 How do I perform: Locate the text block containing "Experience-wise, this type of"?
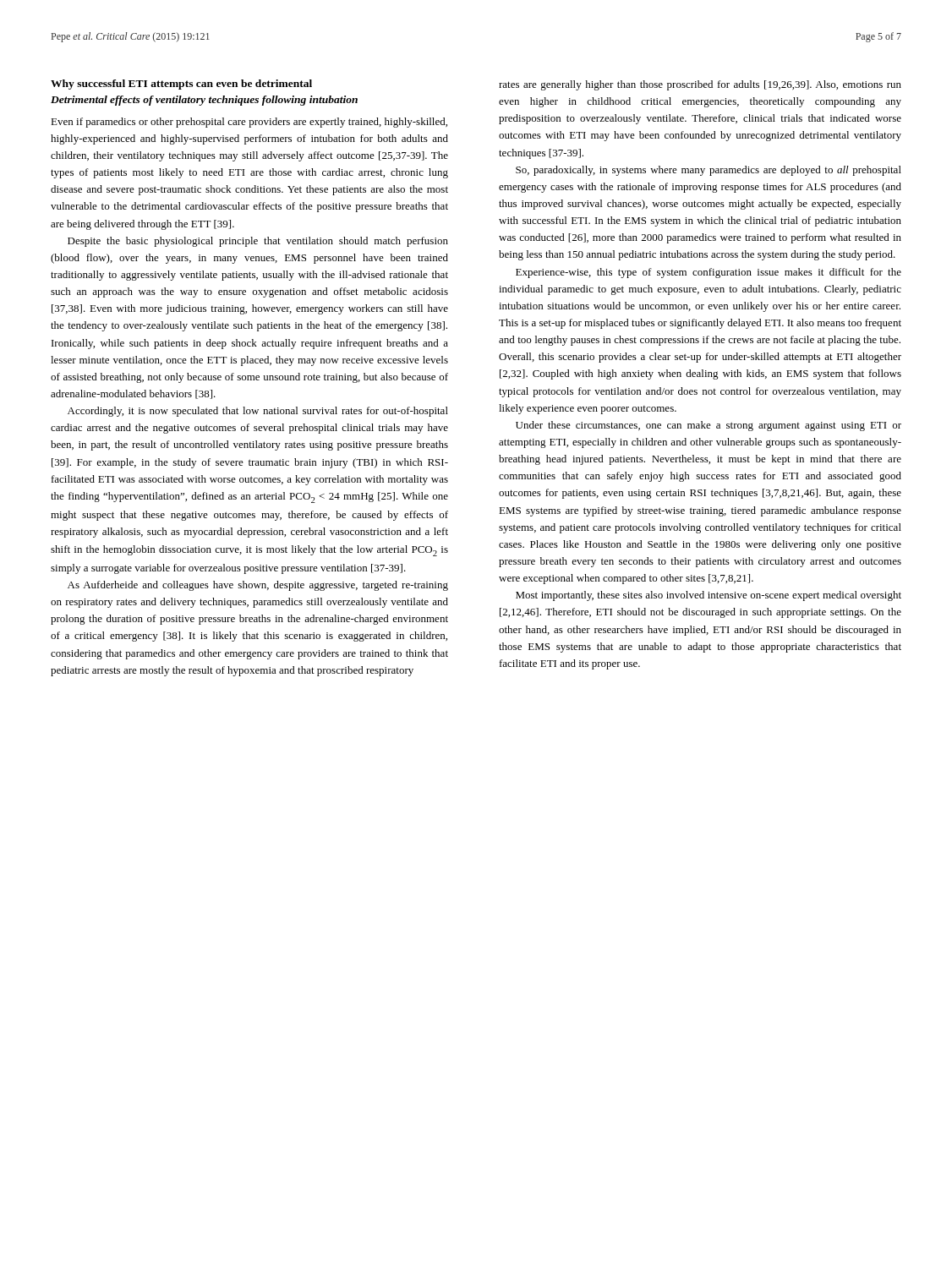(x=700, y=340)
